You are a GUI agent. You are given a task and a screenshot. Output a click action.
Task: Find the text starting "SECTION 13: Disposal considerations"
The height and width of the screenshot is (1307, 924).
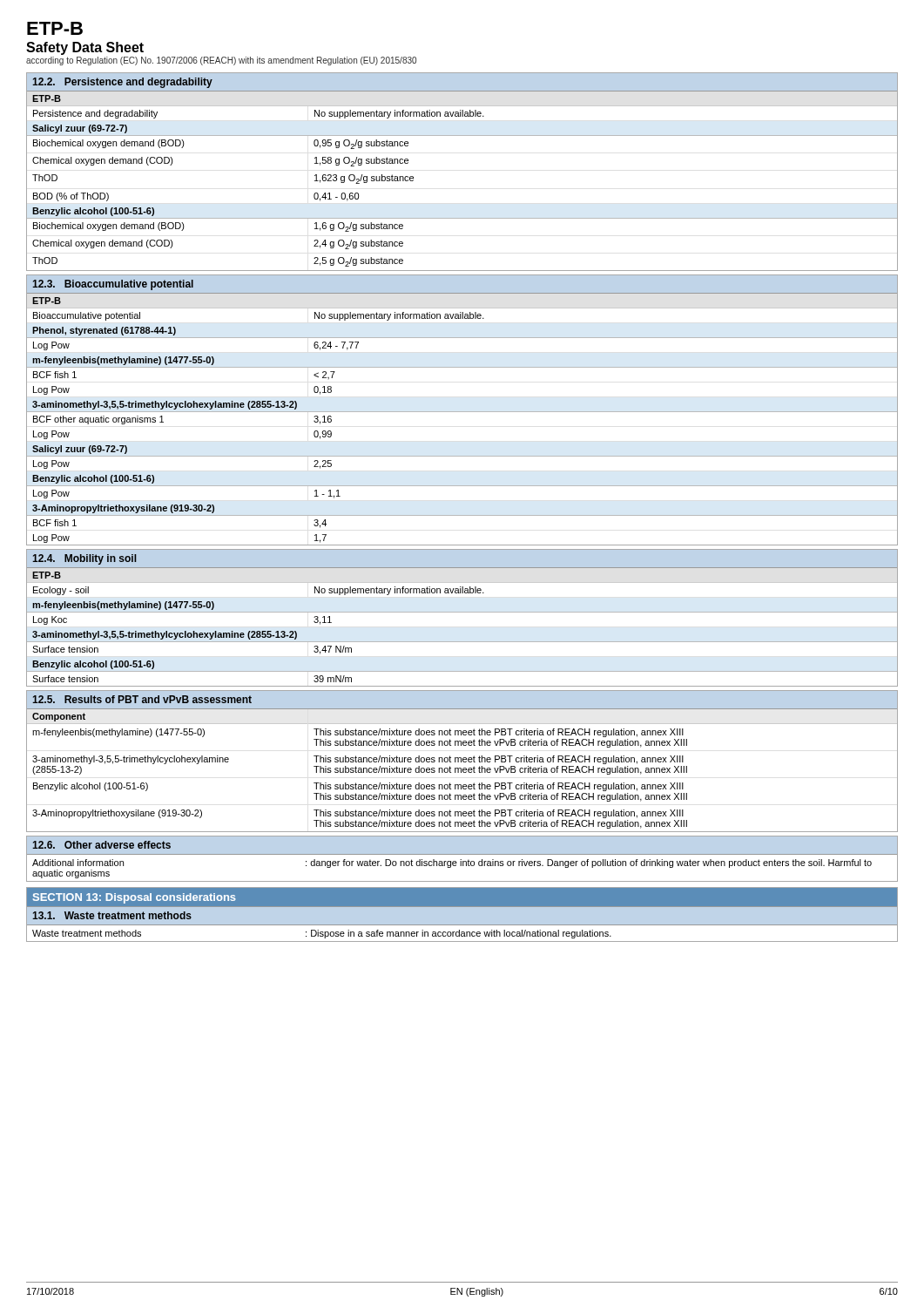(x=134, y=897)
